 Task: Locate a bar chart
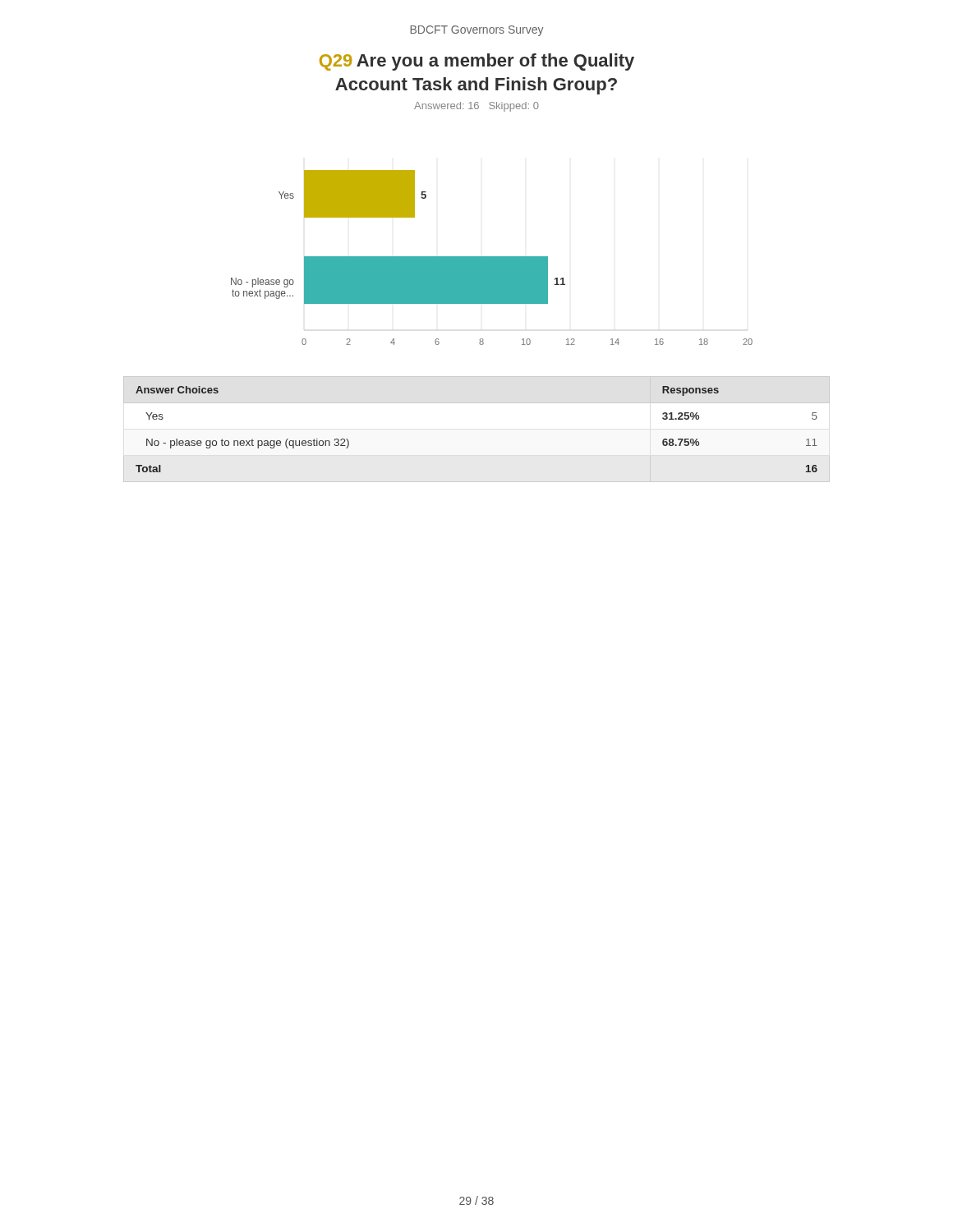[x=476, y=242]
